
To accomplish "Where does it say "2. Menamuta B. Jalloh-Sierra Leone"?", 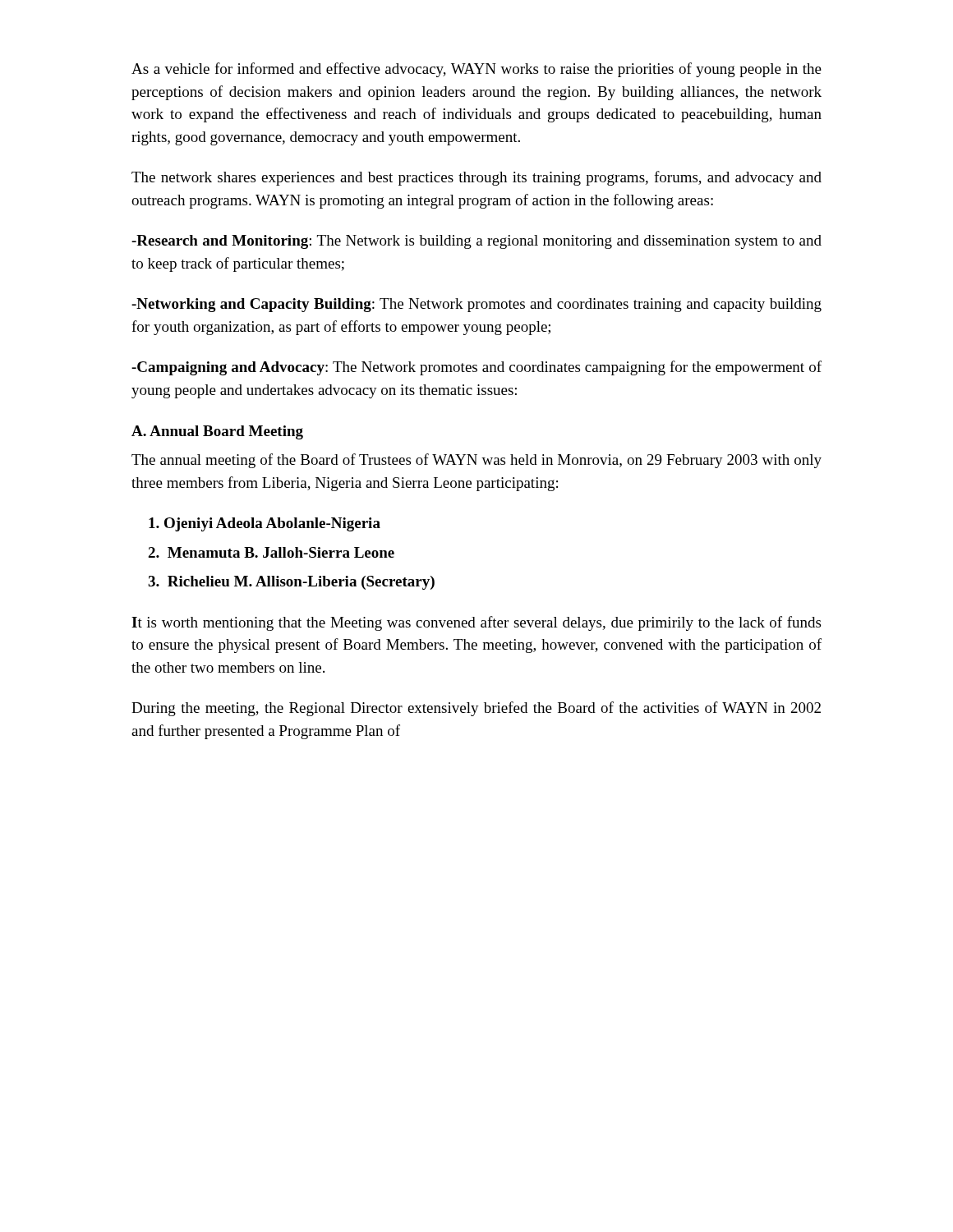I will point(271,552).
